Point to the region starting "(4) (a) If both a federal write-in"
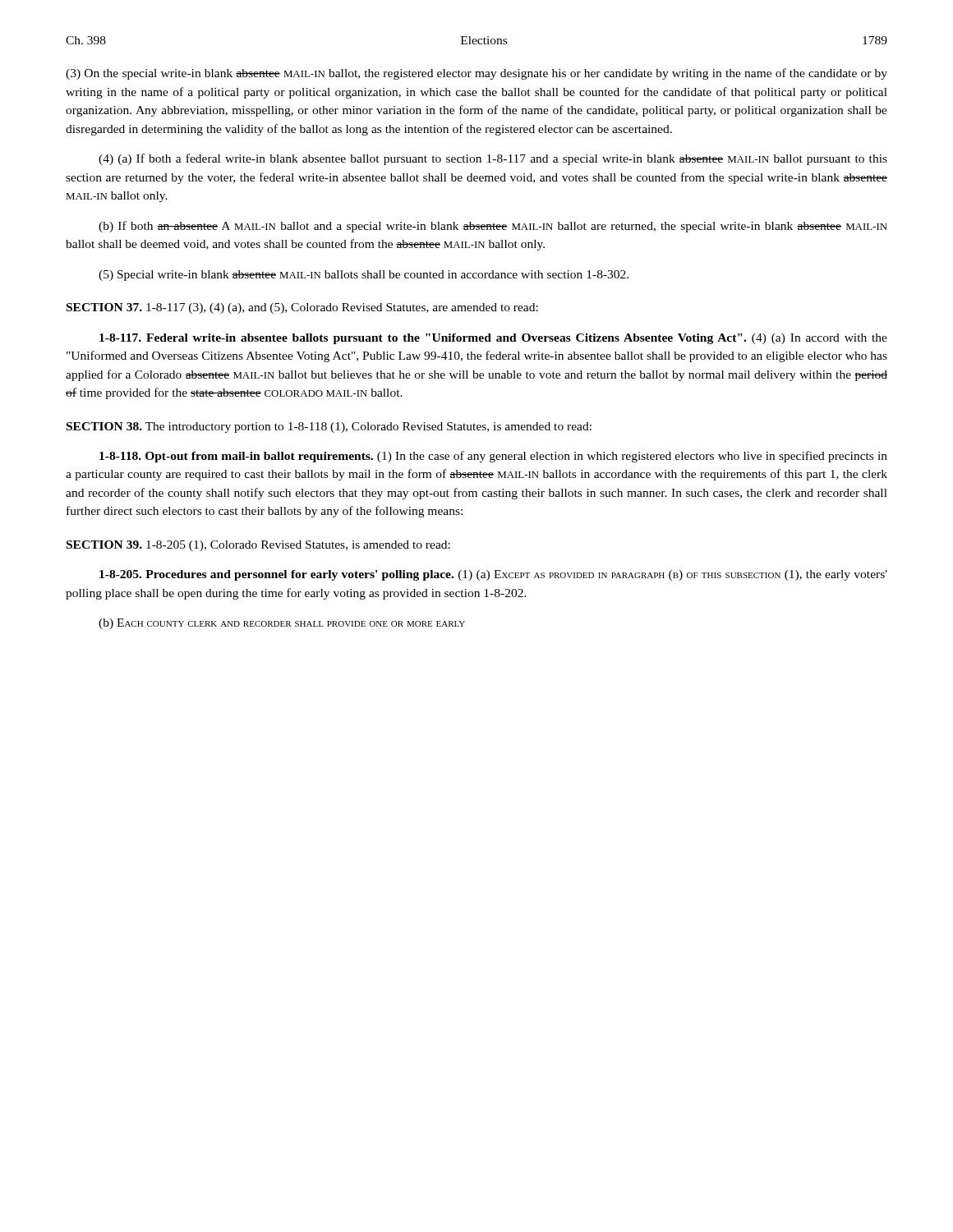 476,177
